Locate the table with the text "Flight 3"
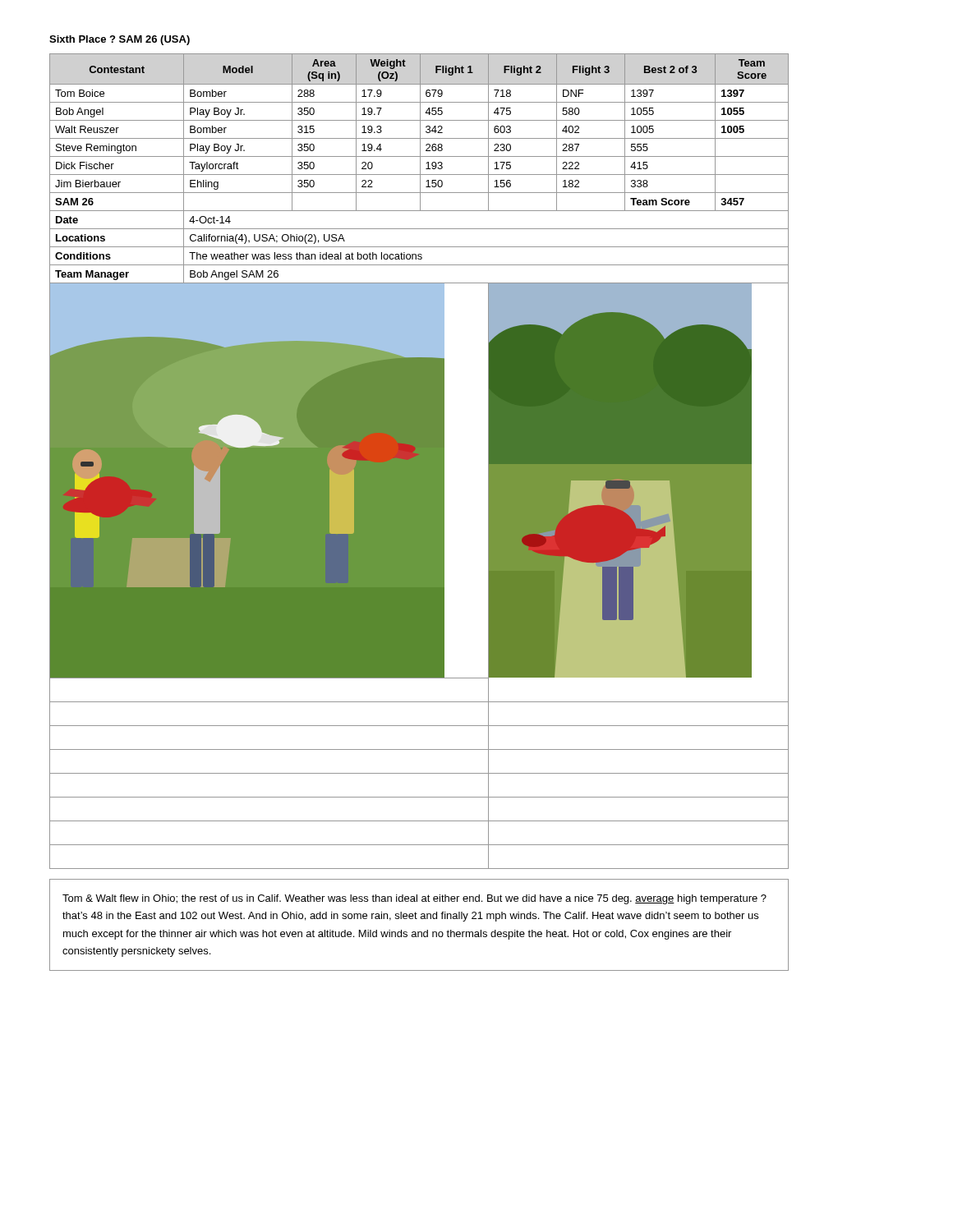Screen dimensions: 1232x953 pos(476,461)
